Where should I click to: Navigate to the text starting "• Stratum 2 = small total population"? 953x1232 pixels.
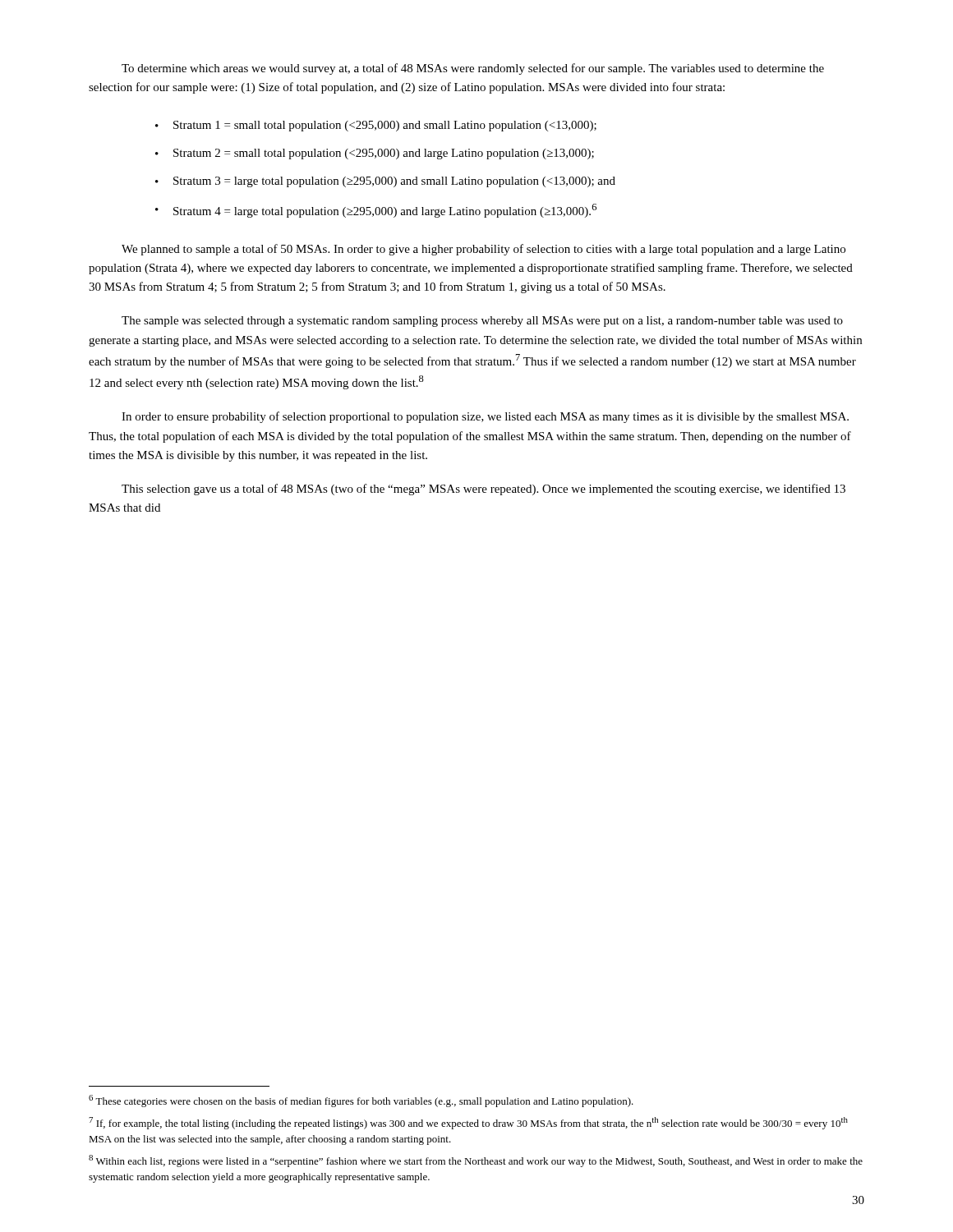tap(509, 154)
